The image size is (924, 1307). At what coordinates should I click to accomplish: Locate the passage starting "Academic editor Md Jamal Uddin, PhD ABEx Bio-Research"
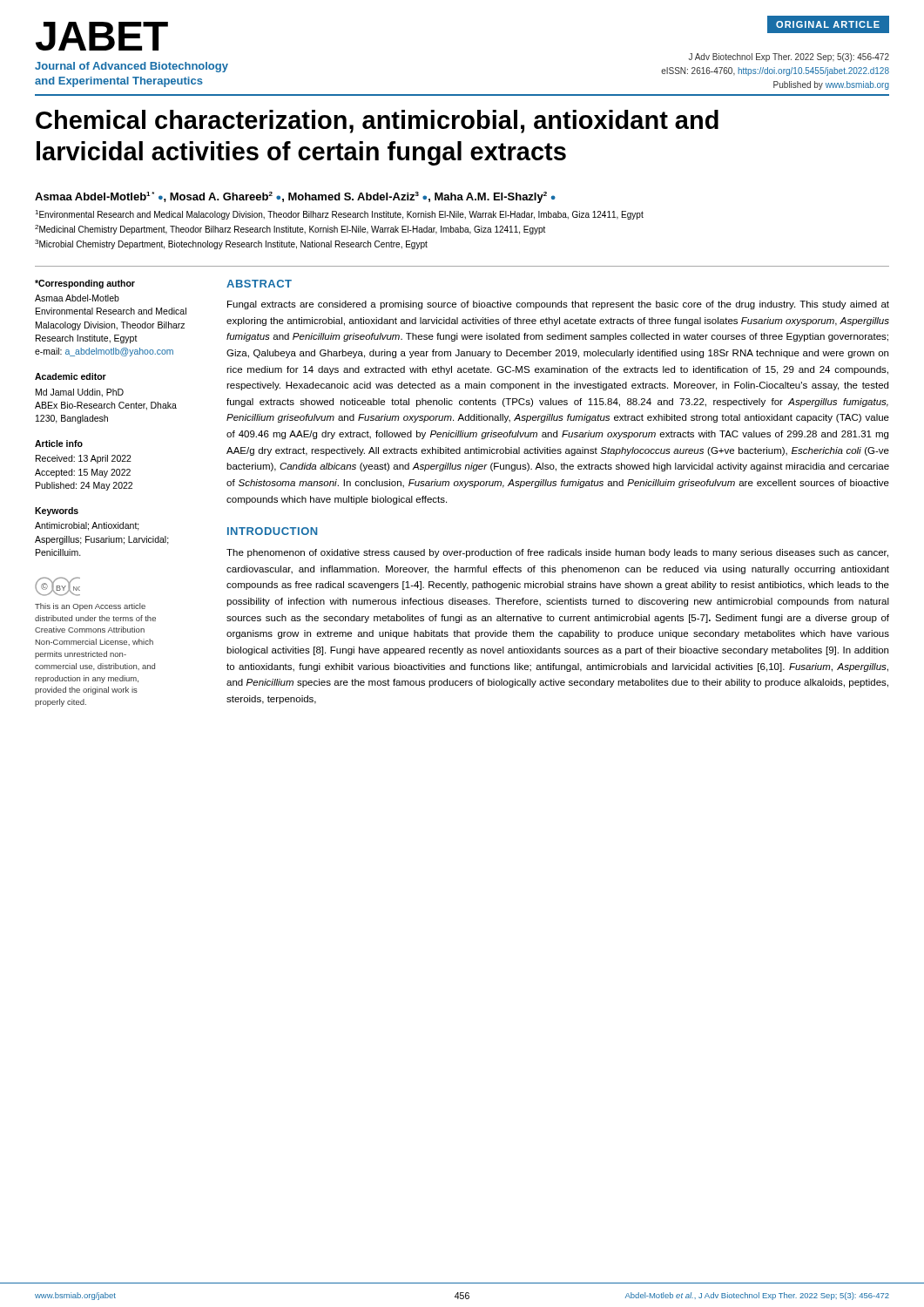(x=122, y=397)
